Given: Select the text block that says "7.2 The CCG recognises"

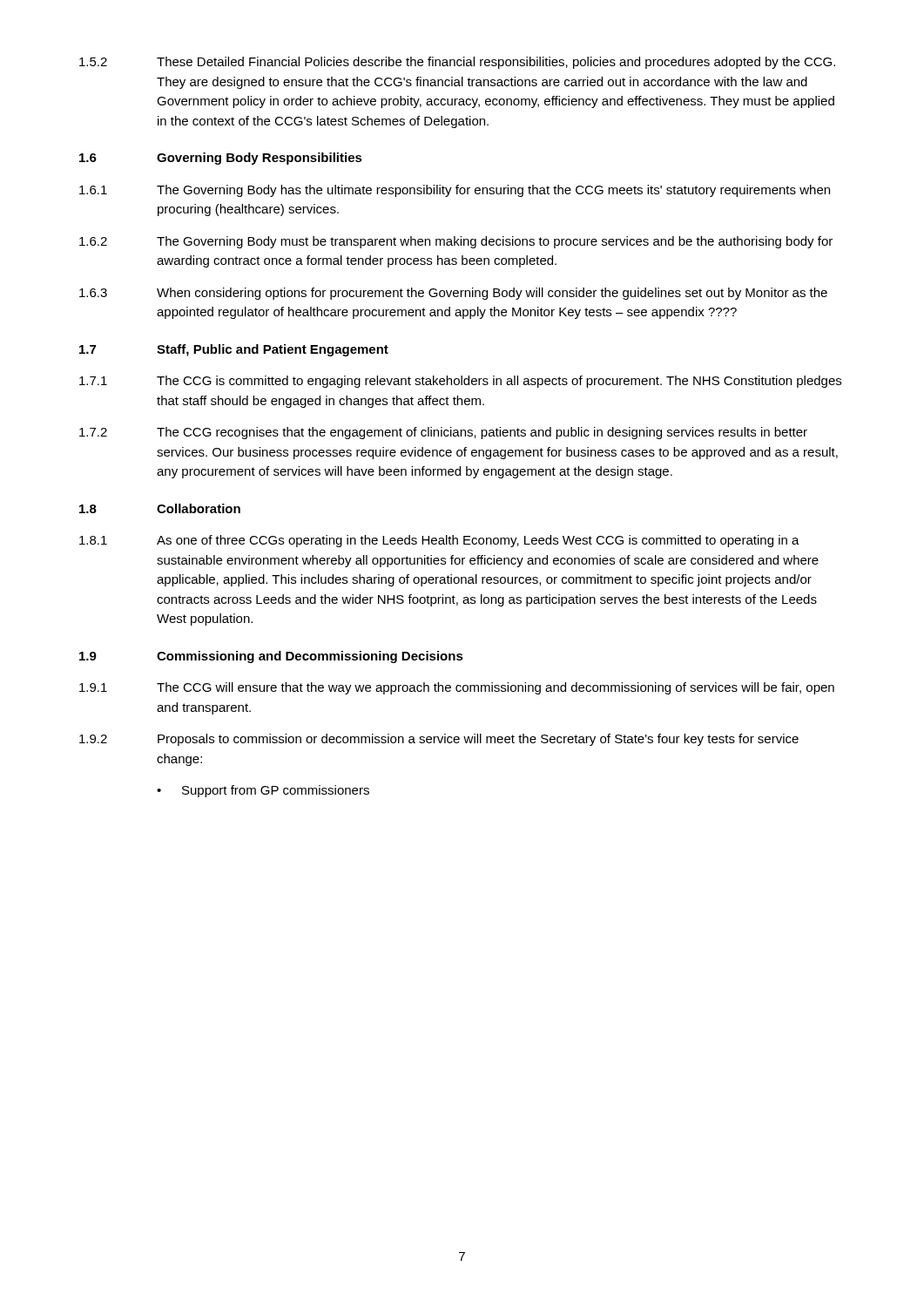Looking at the screenshot, I should click(x=462, y=452).
